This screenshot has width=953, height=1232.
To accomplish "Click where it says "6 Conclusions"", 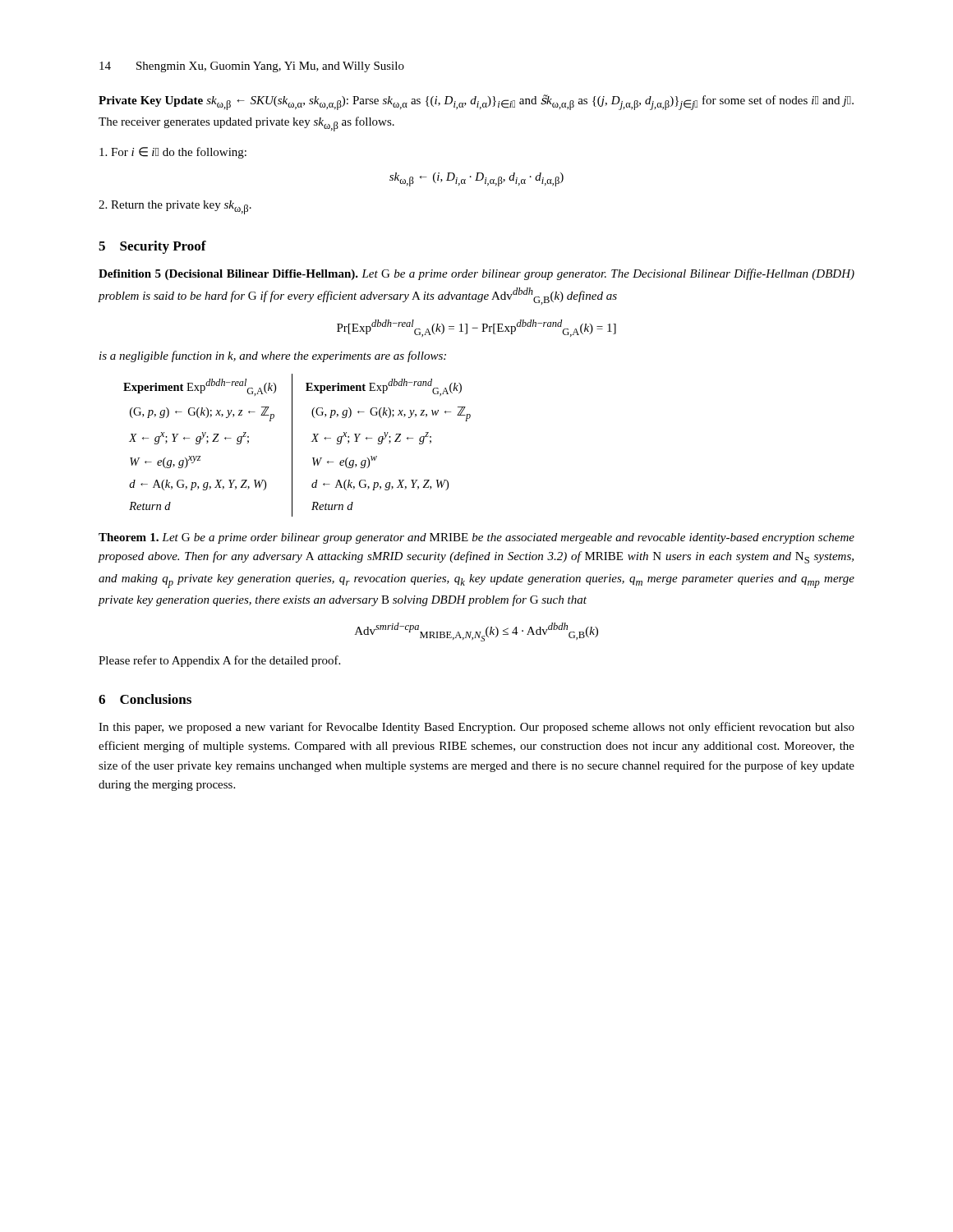I will [145, 699].
